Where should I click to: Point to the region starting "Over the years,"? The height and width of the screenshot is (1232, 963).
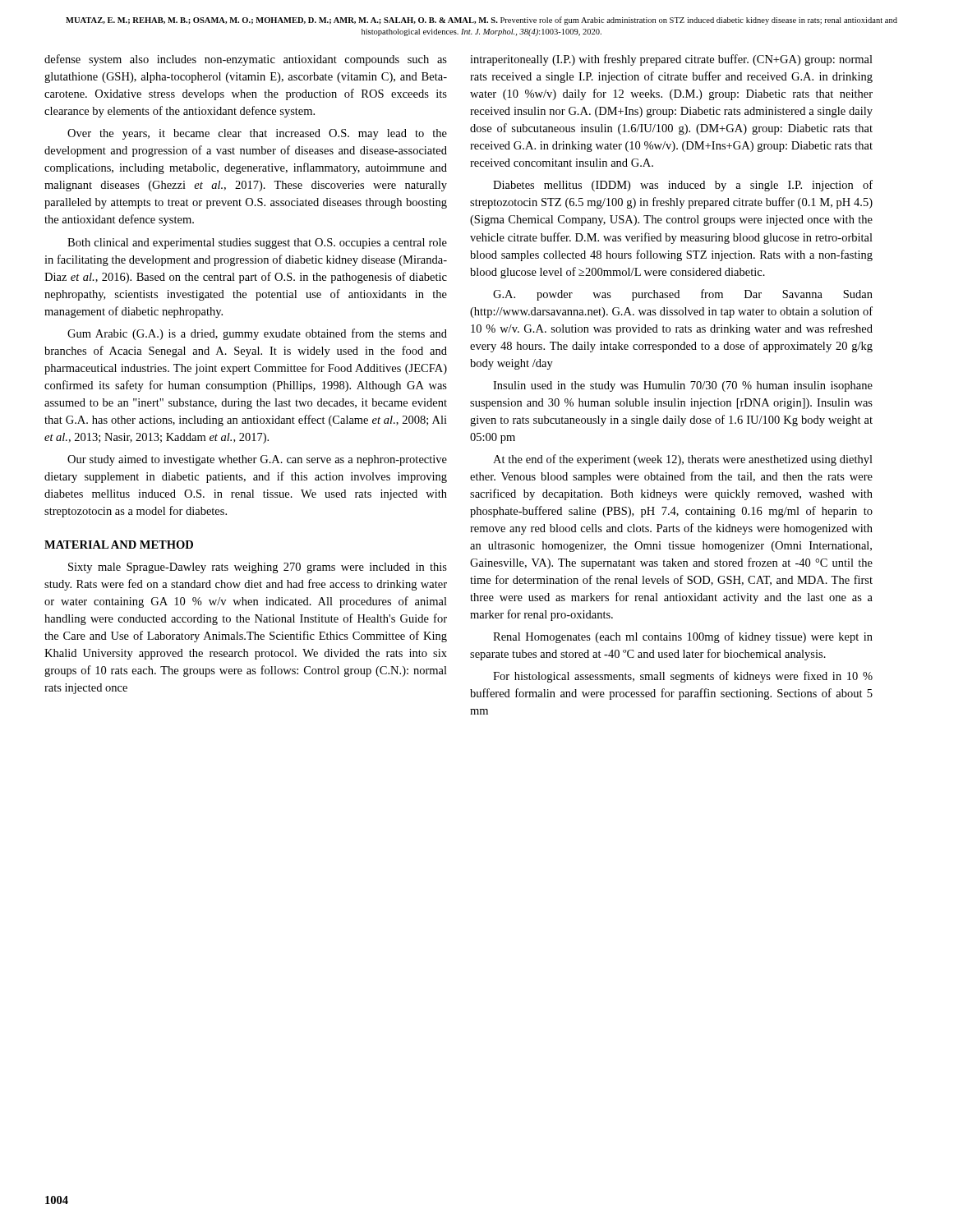[246, 177]
